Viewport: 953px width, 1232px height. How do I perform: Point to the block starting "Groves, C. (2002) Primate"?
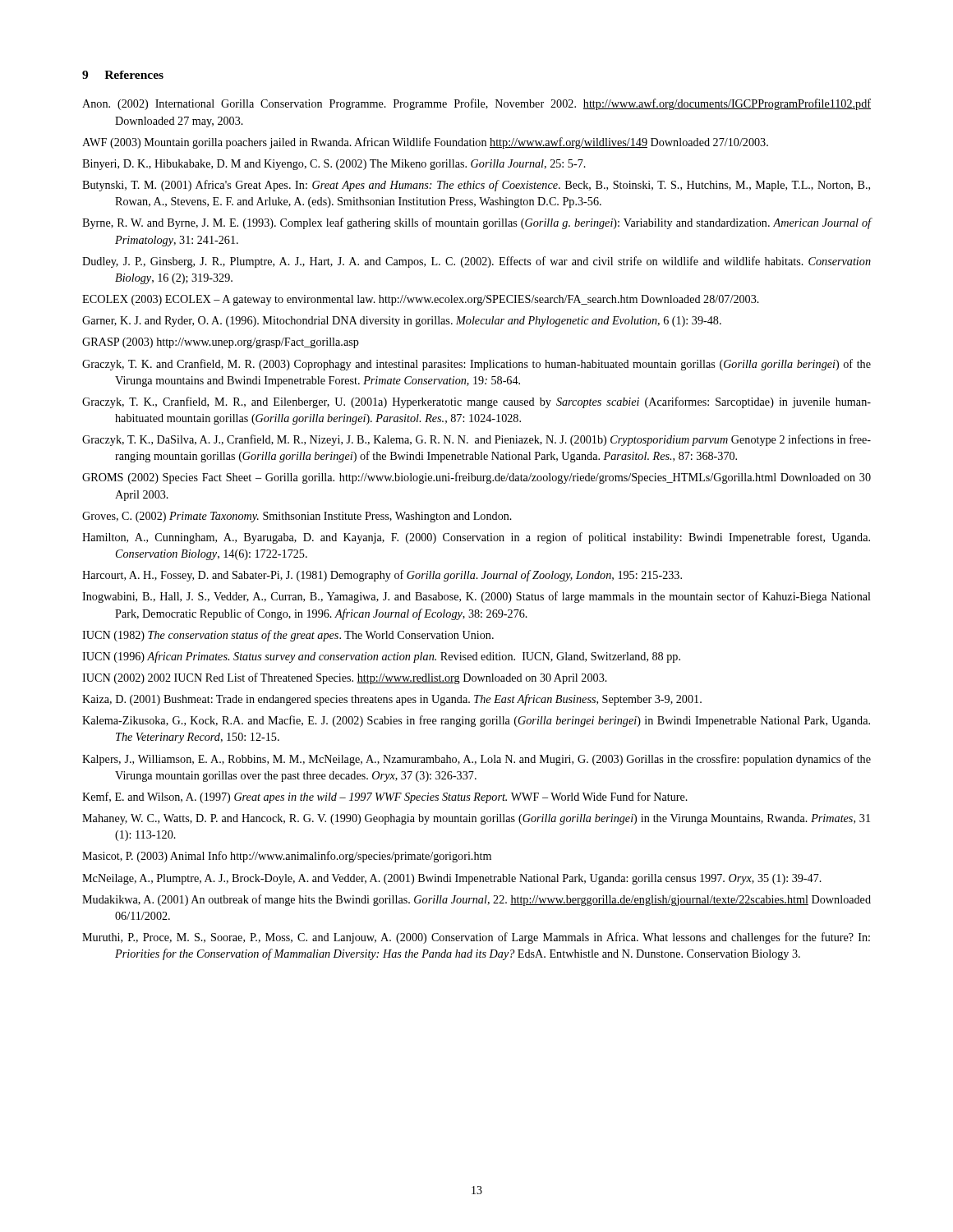[297, 516]
